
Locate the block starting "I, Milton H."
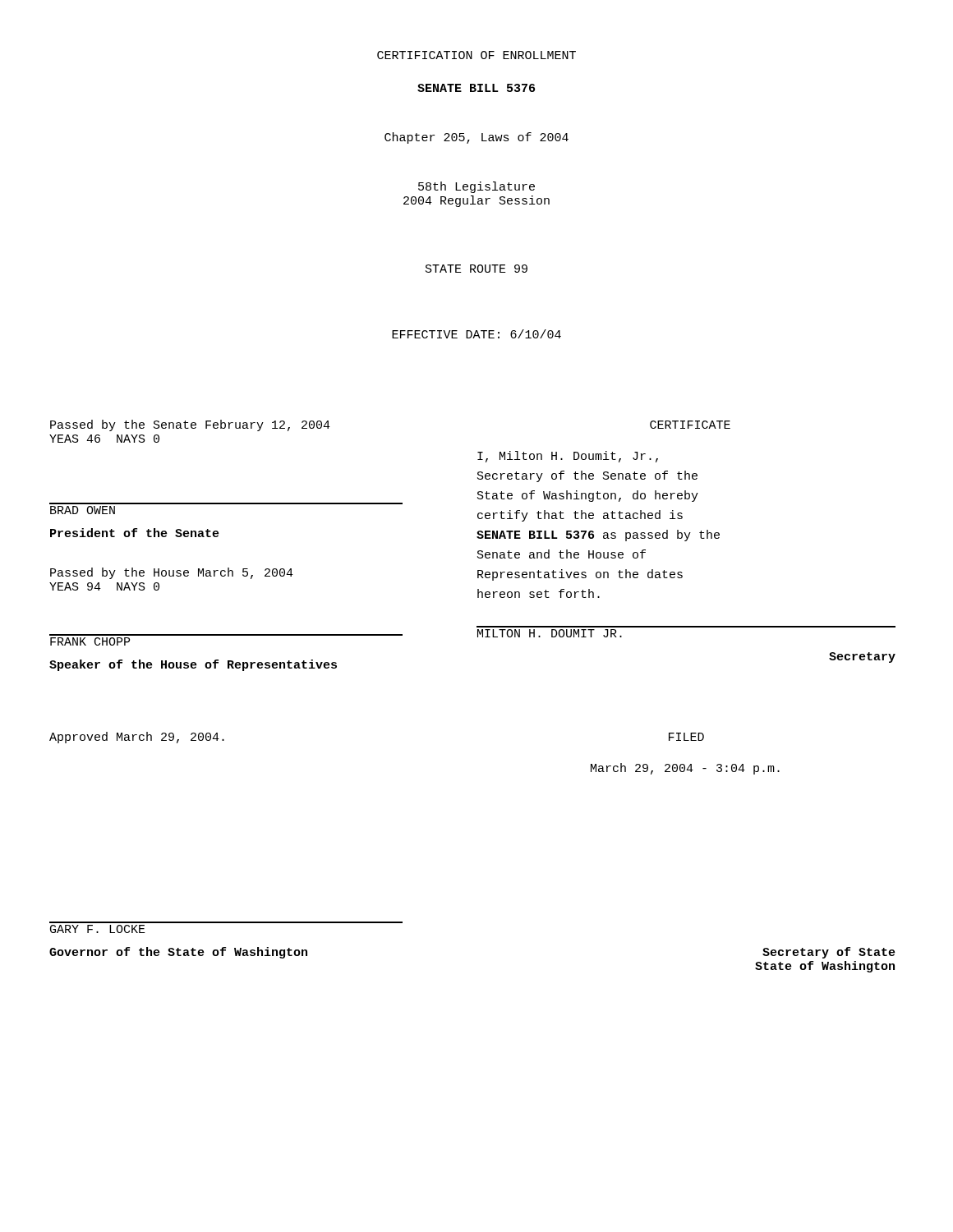(x=599, y=526)
